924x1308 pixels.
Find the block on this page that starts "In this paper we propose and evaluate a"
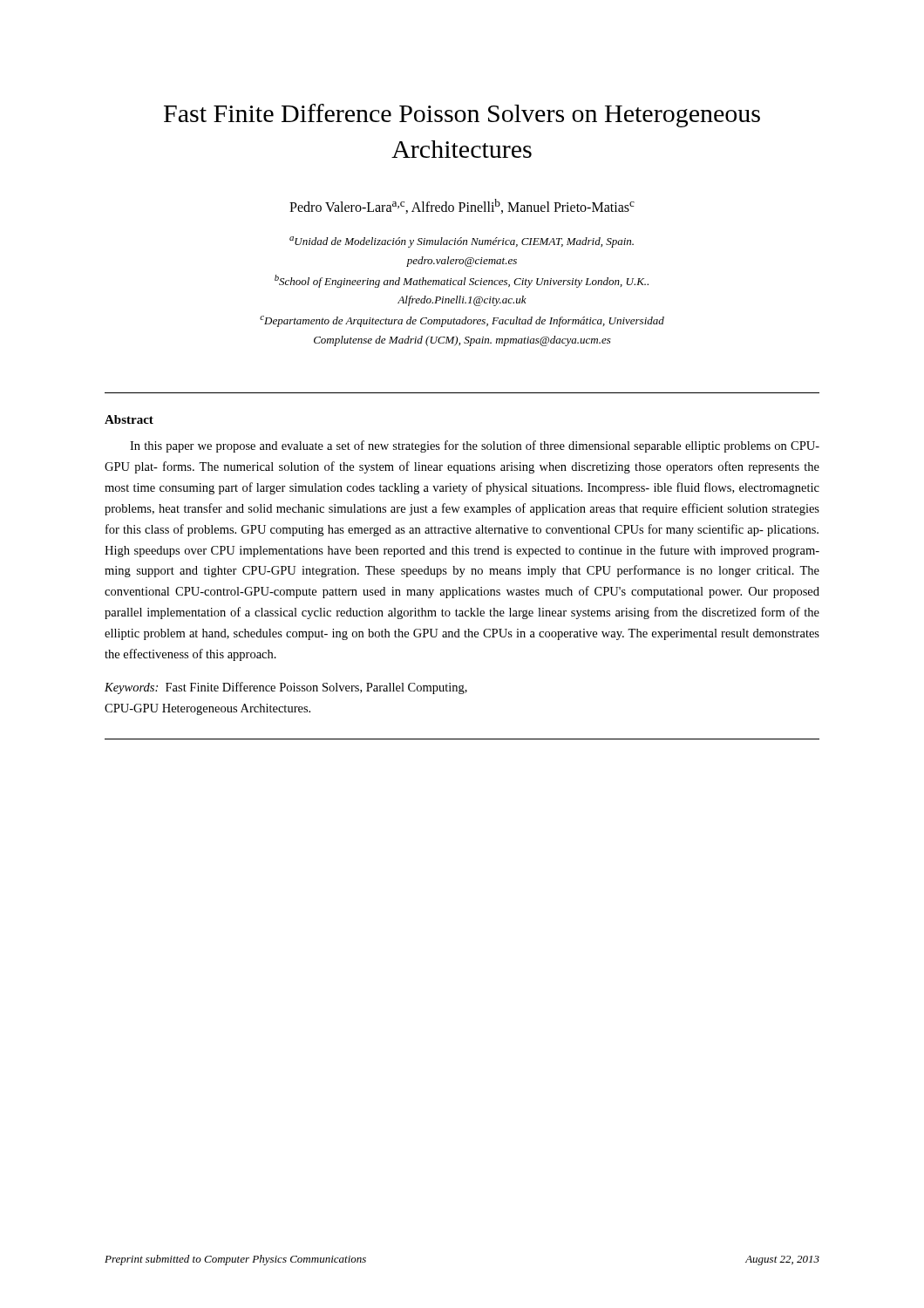click(x=462, y=550)
